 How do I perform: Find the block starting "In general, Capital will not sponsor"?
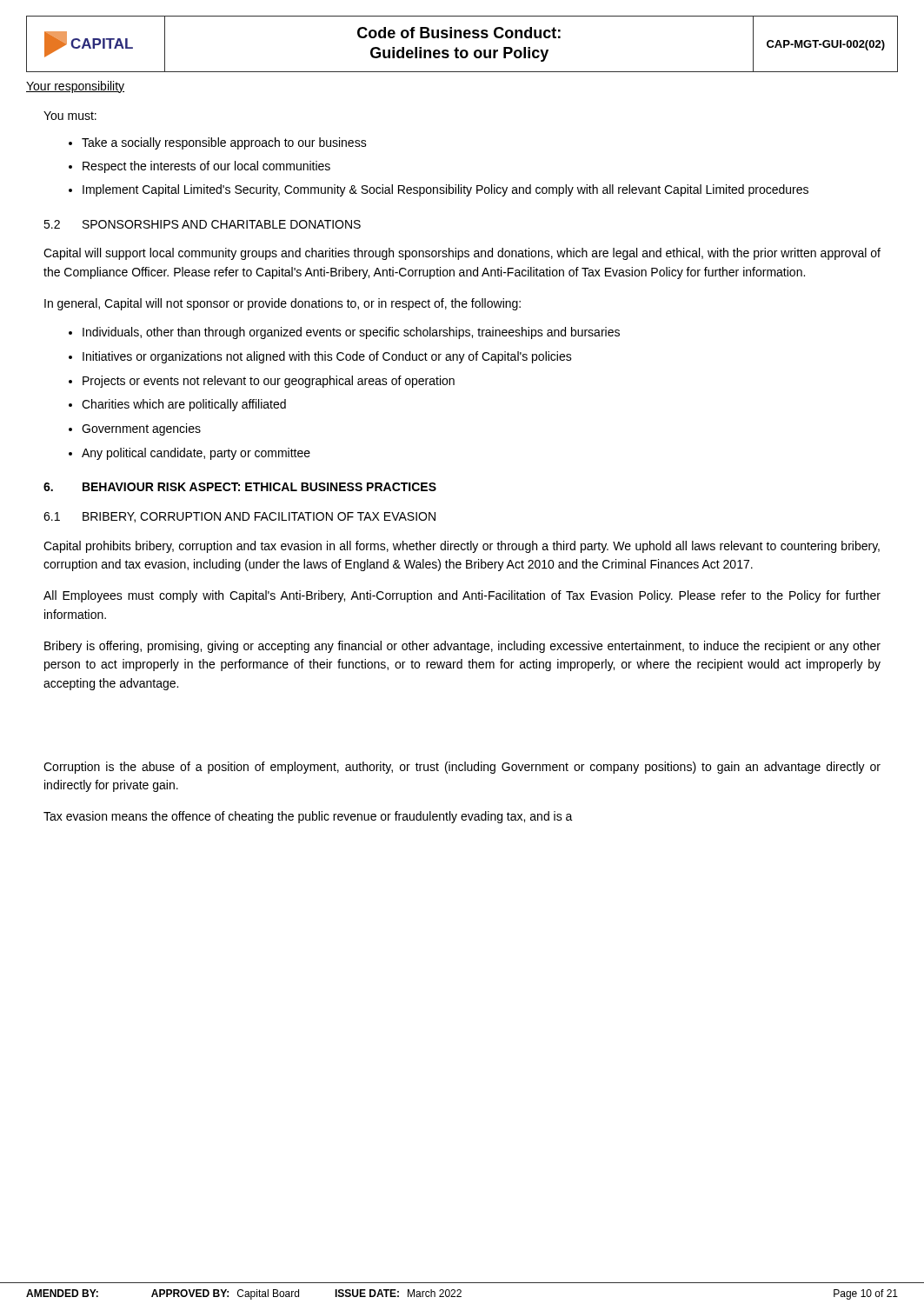click(x=283, y=303)
